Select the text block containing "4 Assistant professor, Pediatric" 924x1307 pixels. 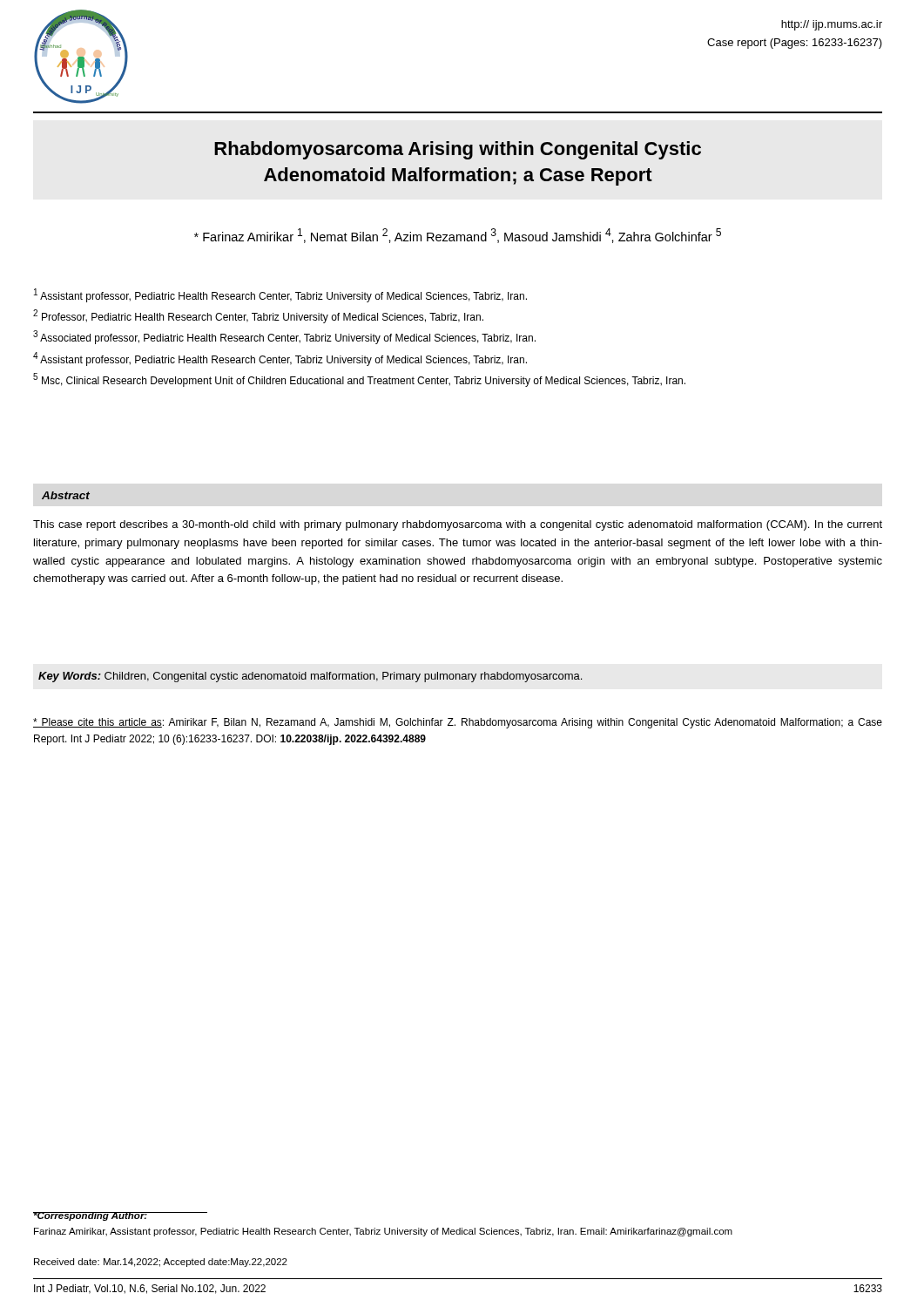tap(280, 358)
